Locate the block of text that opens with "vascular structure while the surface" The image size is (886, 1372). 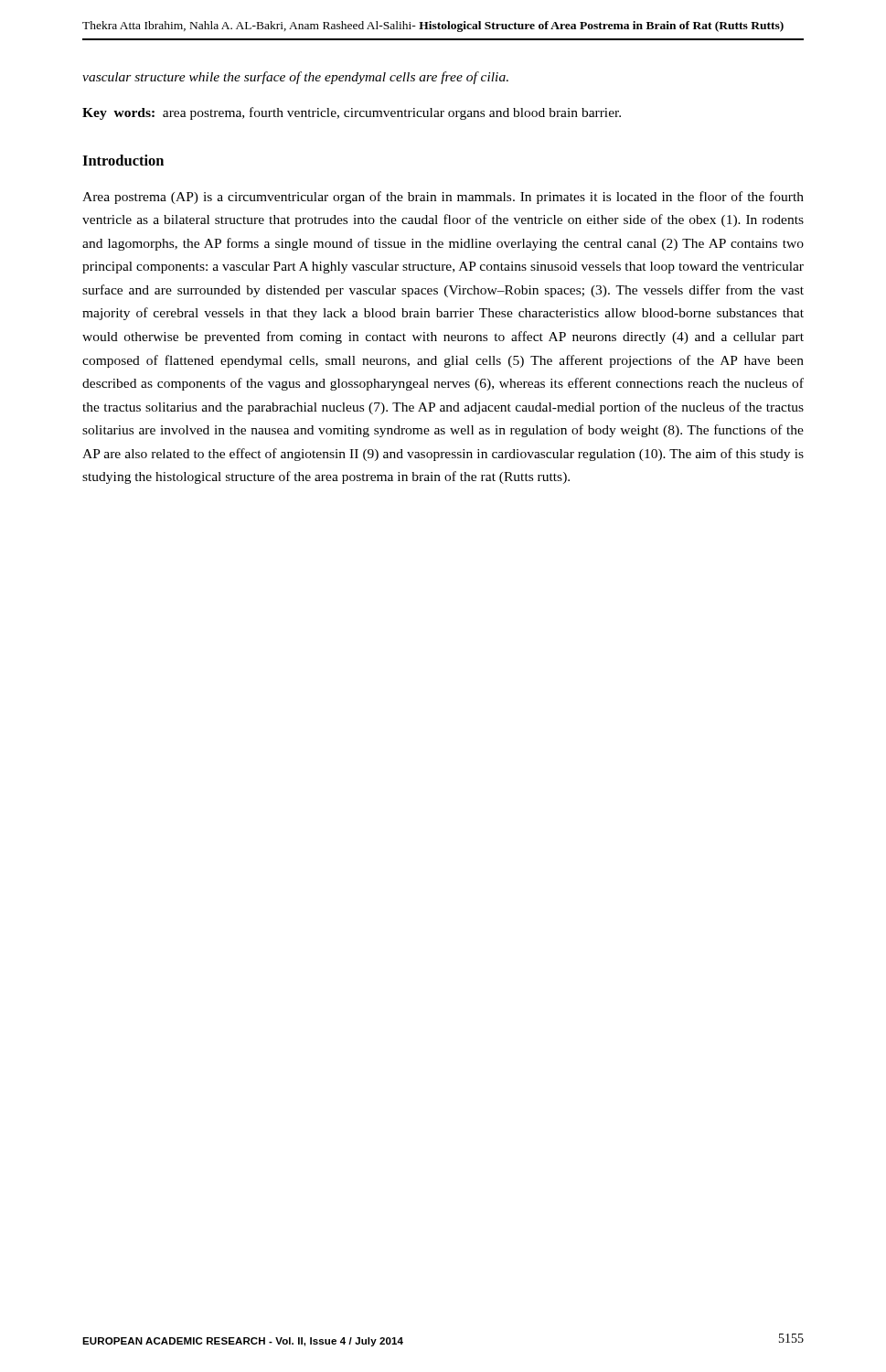tap(443, 77)
